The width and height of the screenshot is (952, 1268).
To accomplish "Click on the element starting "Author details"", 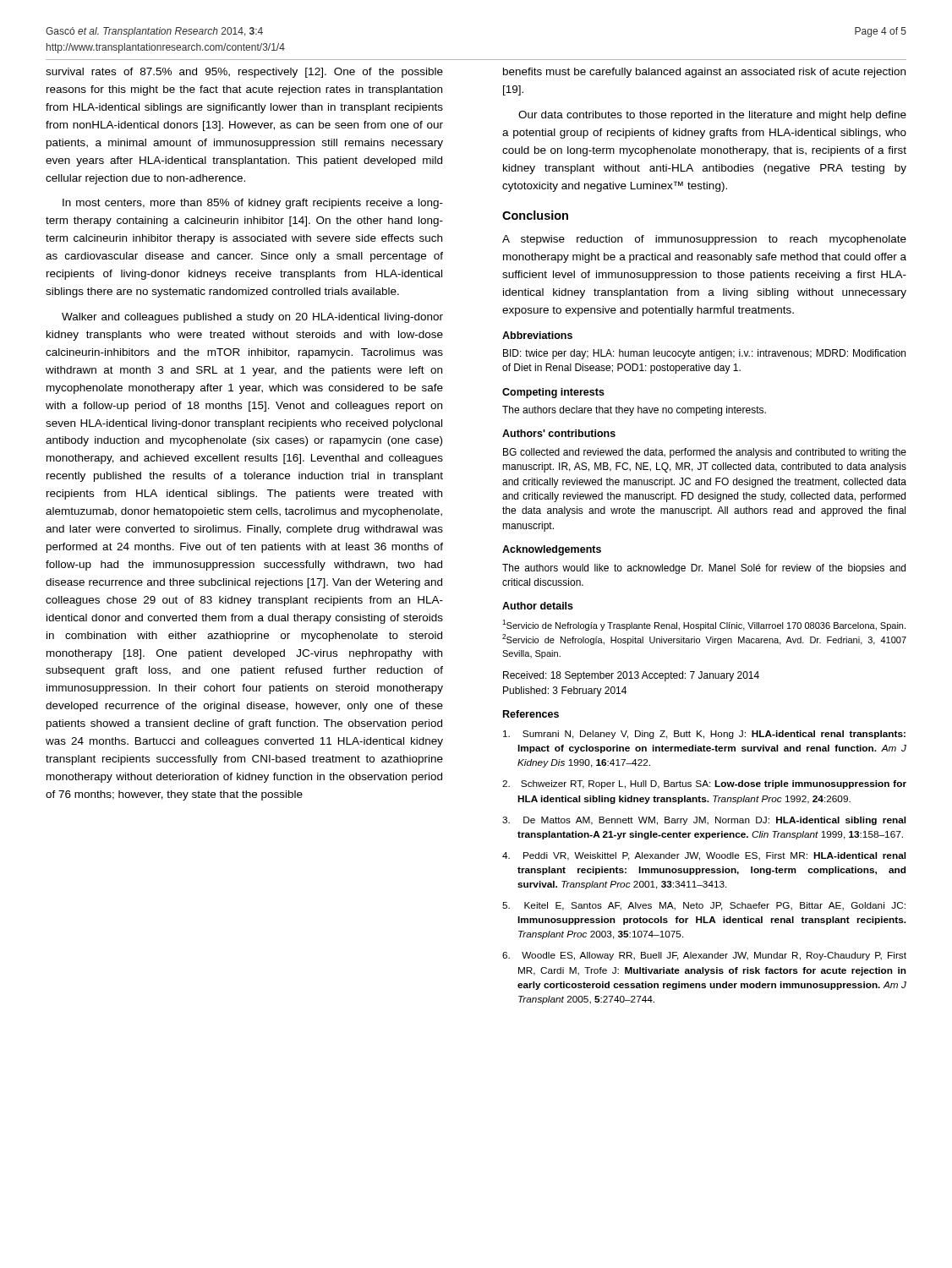I will (538, 606).
